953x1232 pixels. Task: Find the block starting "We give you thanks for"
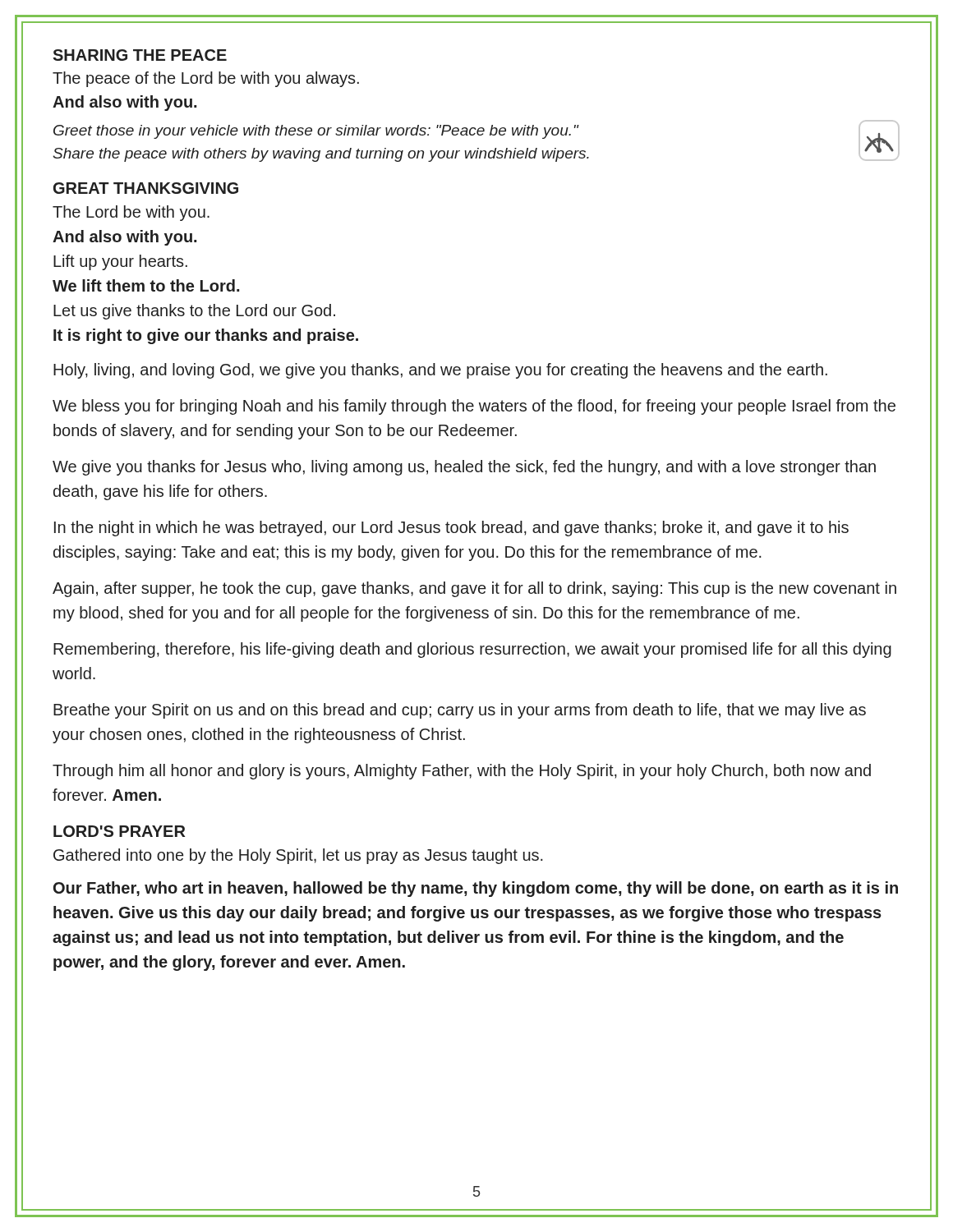465,479
